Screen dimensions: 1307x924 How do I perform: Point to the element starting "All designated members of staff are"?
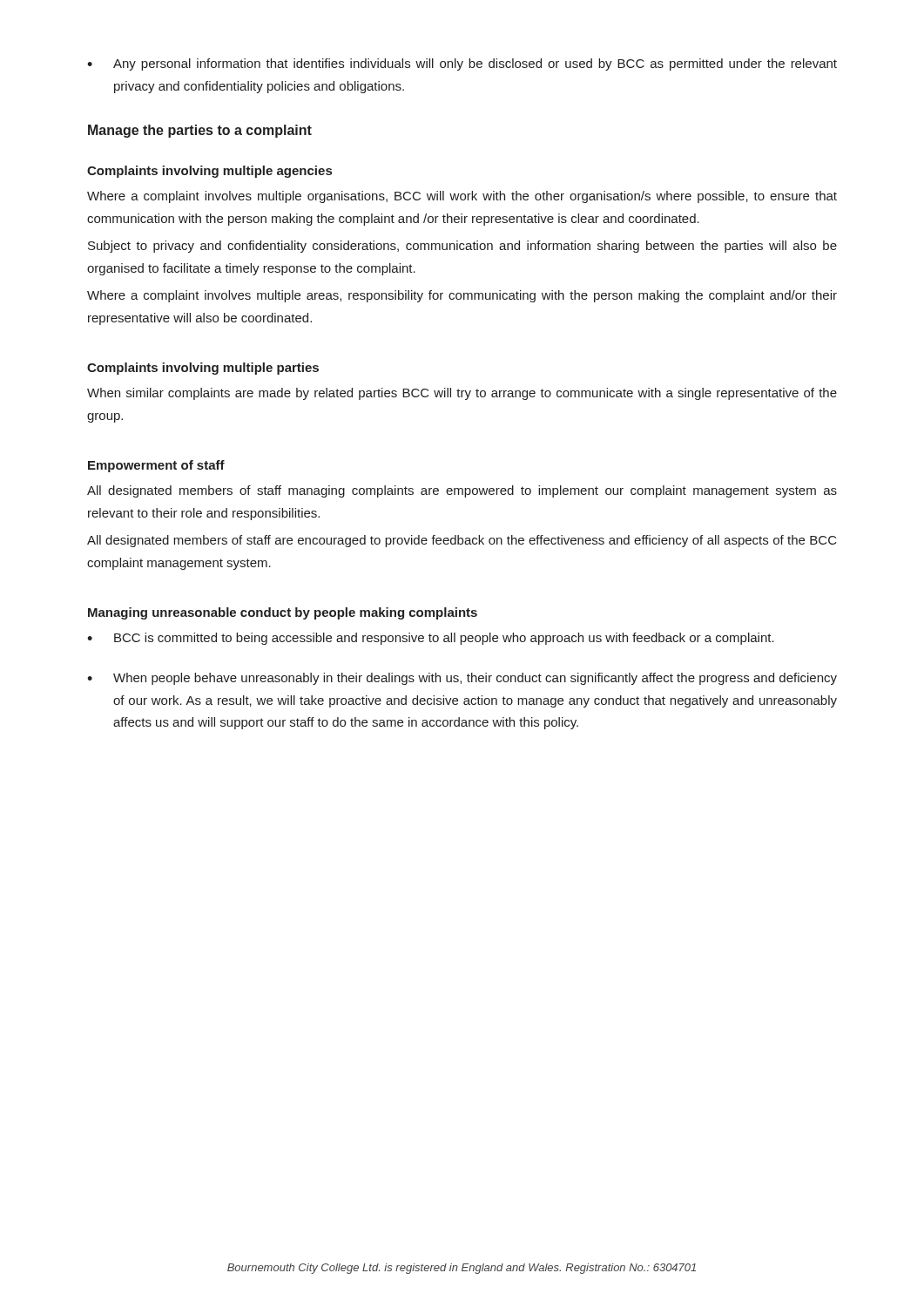462,551
